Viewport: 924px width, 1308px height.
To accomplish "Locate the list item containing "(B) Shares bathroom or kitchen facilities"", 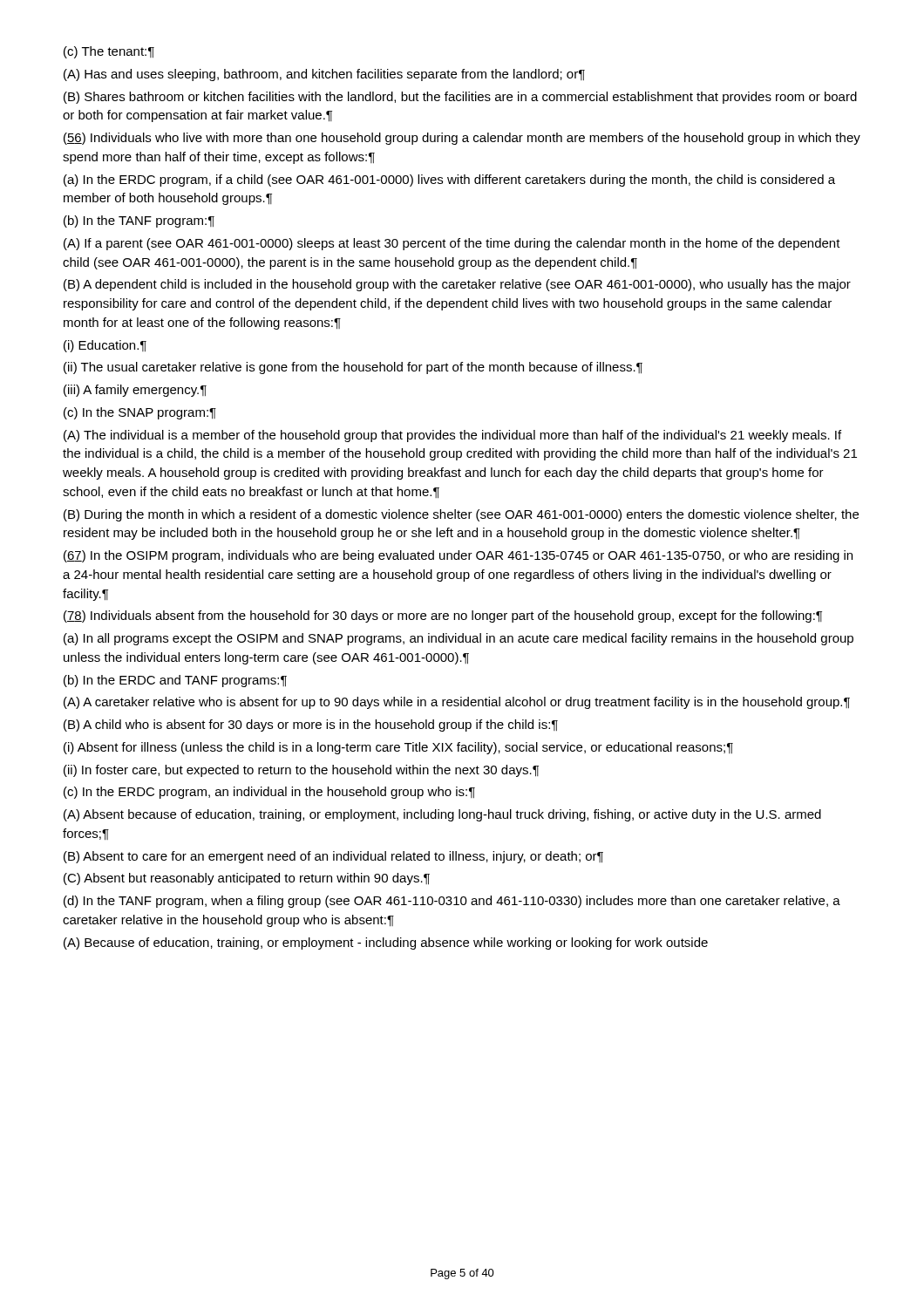I will point(460,105).
